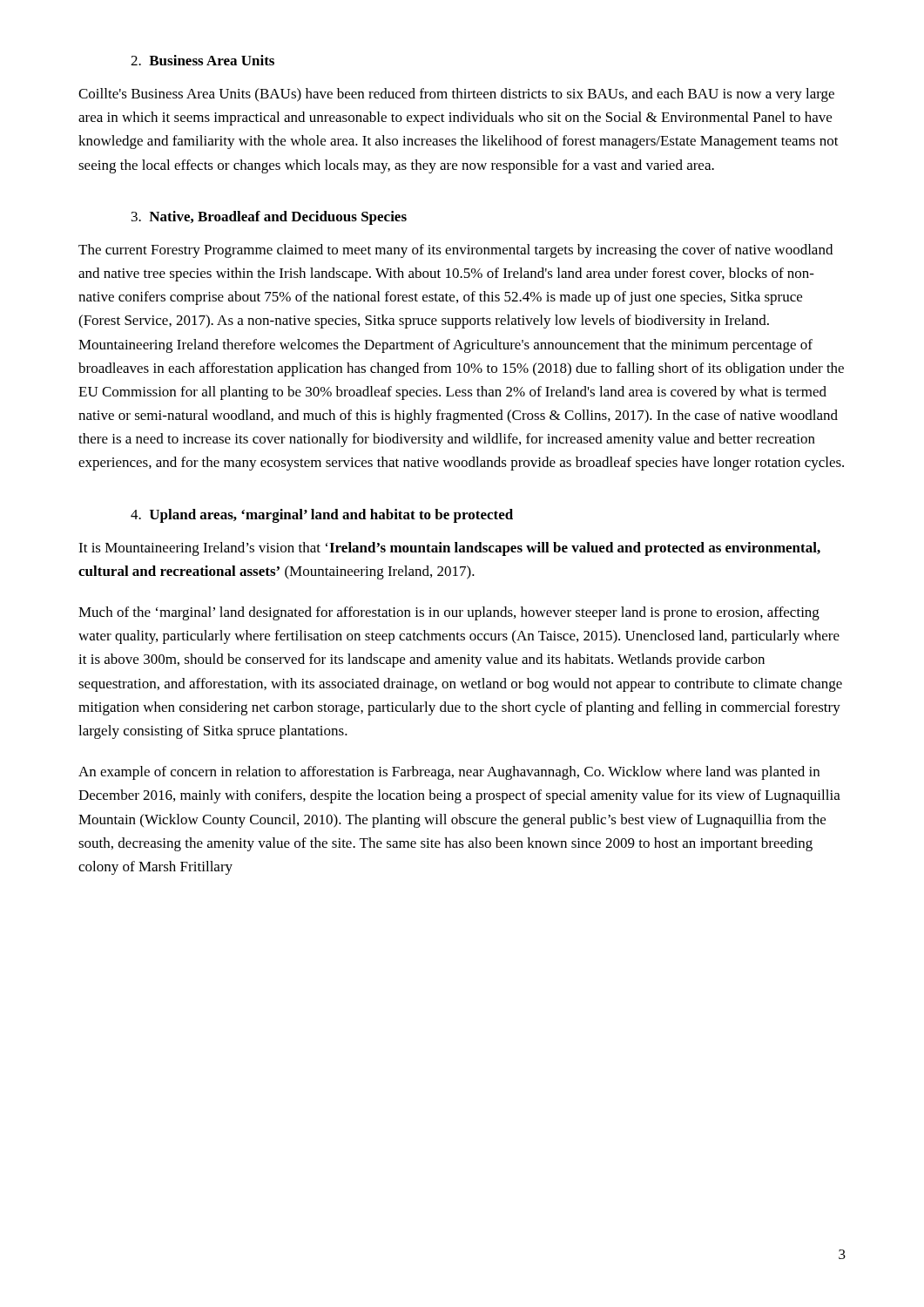Point to the text block starting "Much of the ‘marginal’ land designated"
Screen dimensions: 1307x924
point(460,671)
